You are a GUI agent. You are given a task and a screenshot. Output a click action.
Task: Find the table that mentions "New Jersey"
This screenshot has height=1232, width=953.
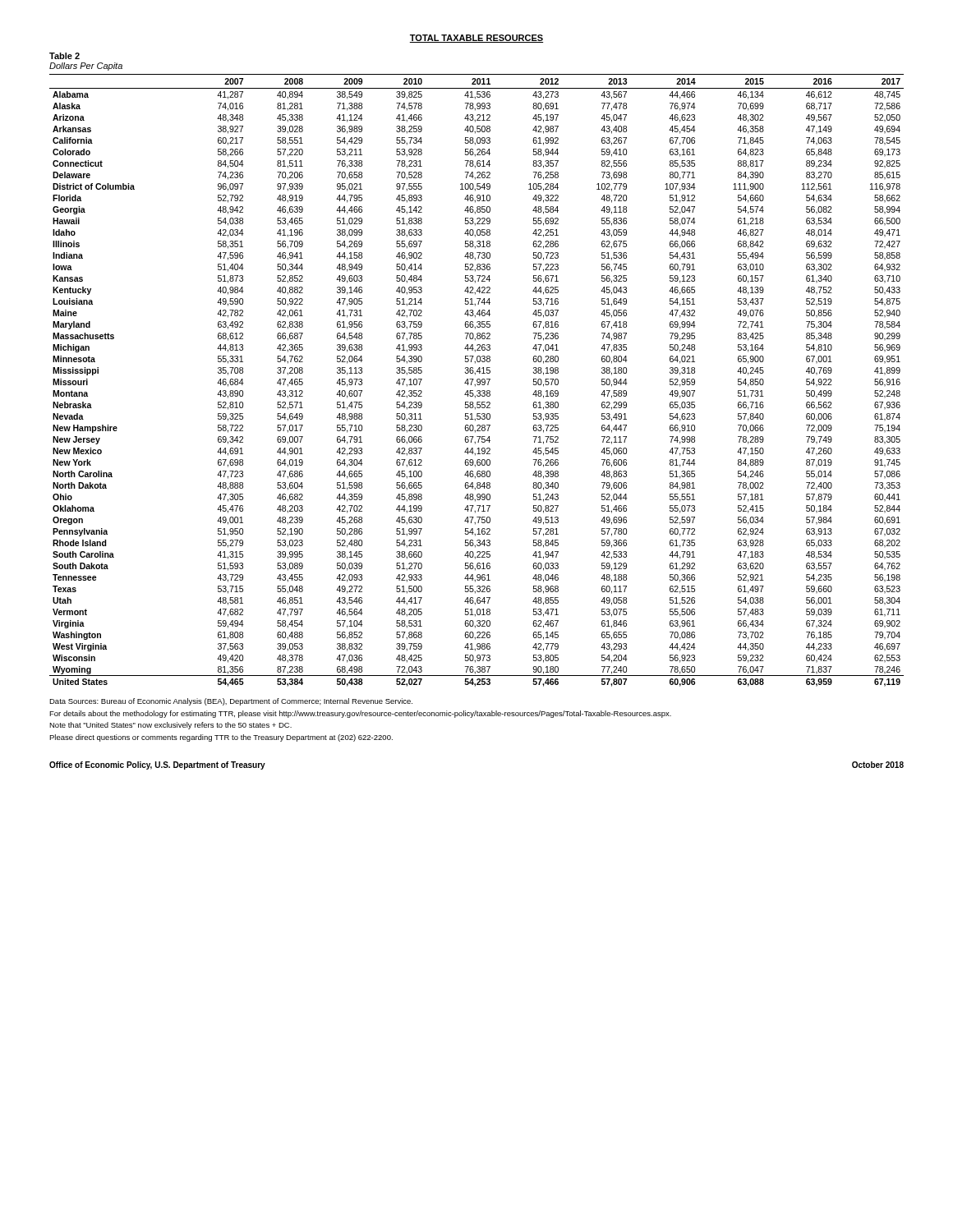(476, 381)
